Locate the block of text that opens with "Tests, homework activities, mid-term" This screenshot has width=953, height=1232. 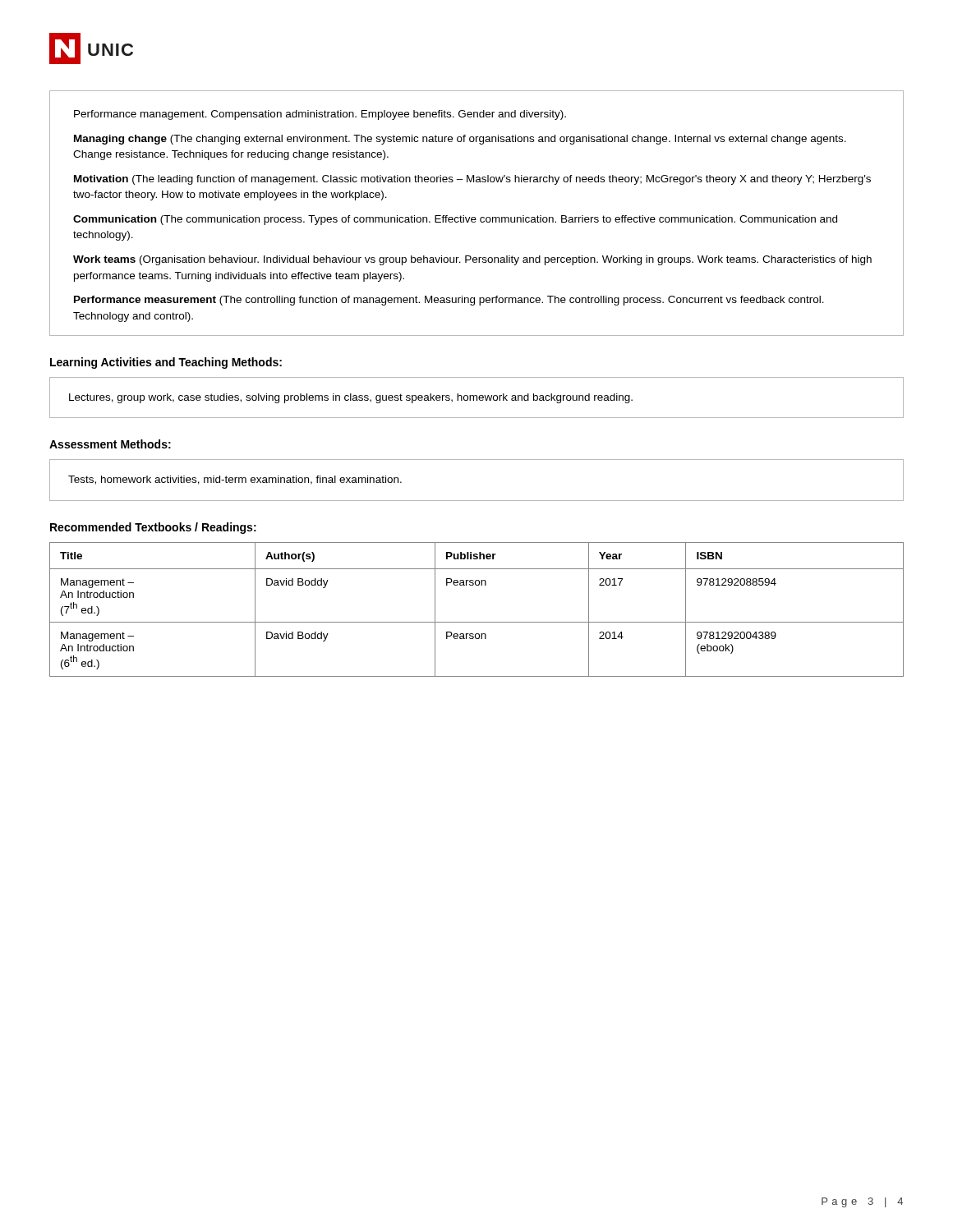(x=235, y=480)
